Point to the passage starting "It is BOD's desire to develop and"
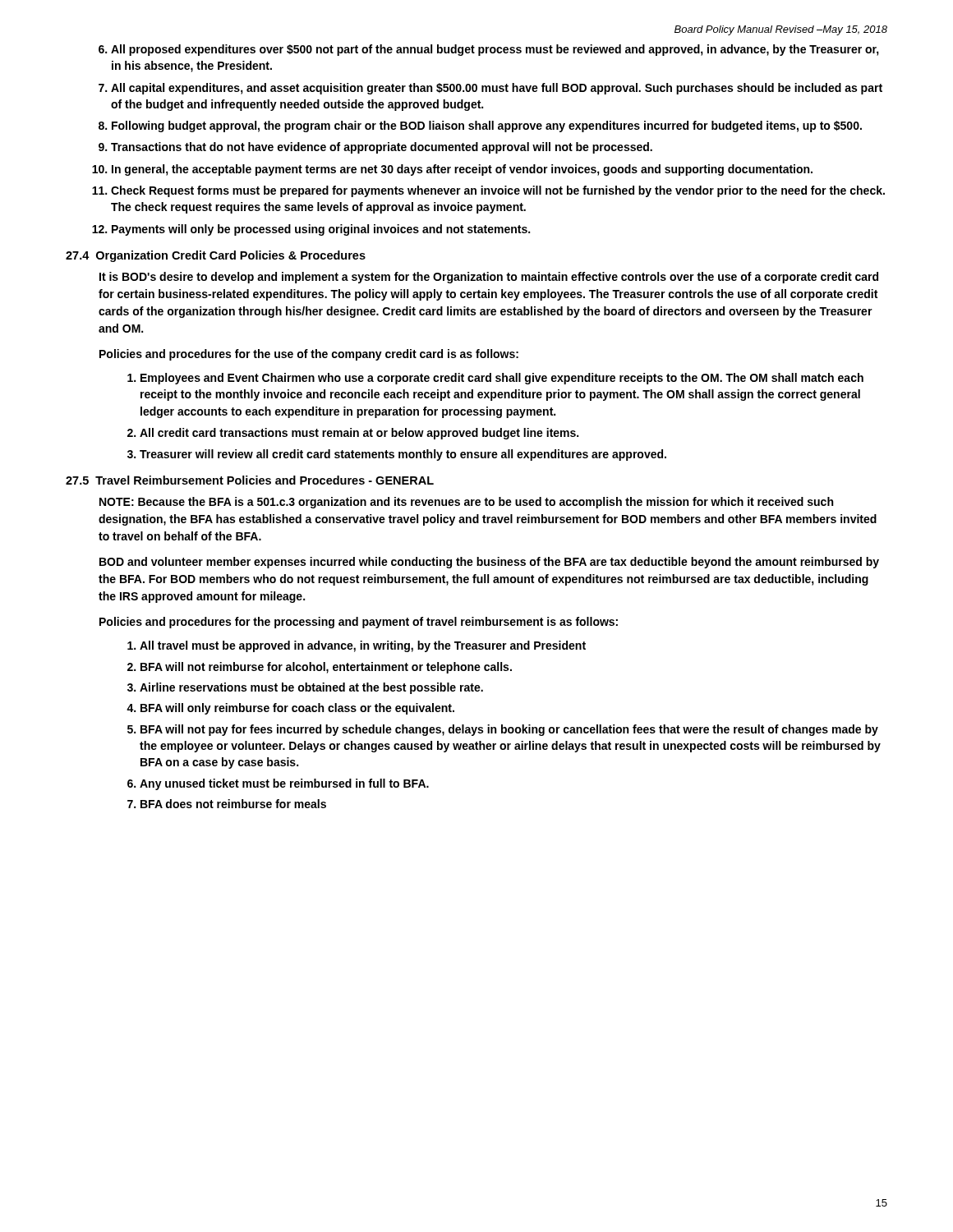This screenshot has height=1232, width=953. pos(489,303)
